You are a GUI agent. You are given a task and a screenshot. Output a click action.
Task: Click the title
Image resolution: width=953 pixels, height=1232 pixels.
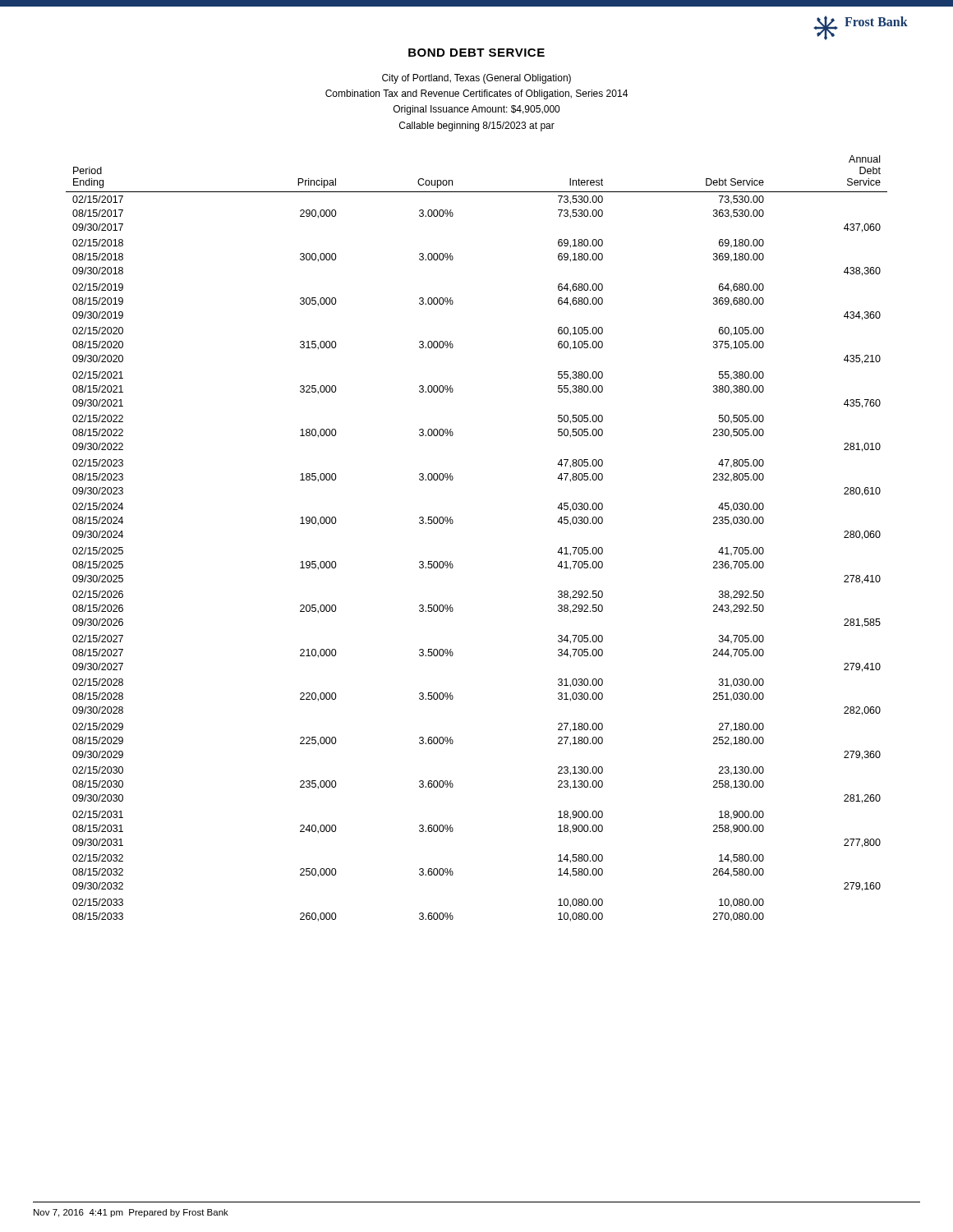476,52
